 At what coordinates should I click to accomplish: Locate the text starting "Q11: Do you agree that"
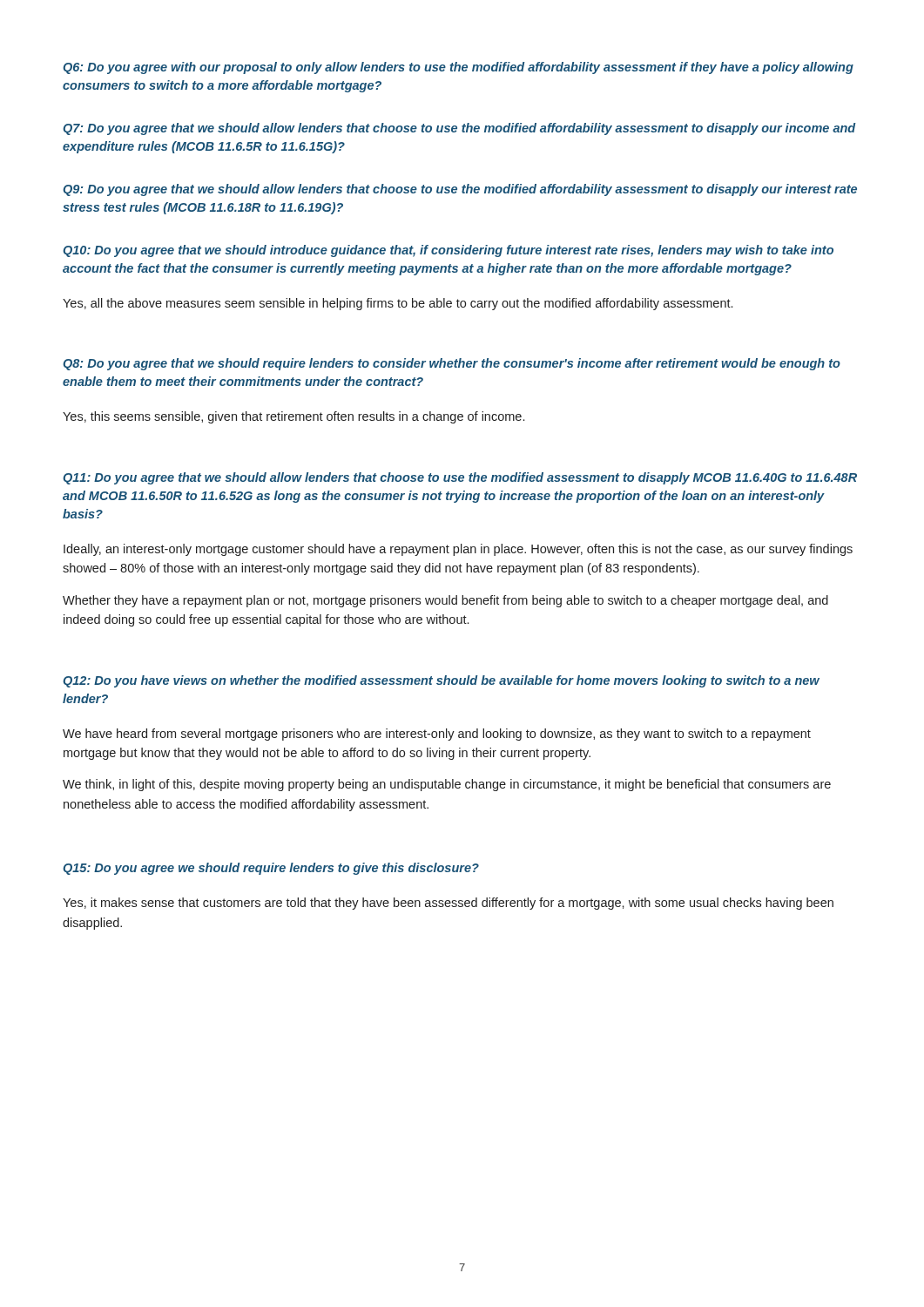point(462,496)
